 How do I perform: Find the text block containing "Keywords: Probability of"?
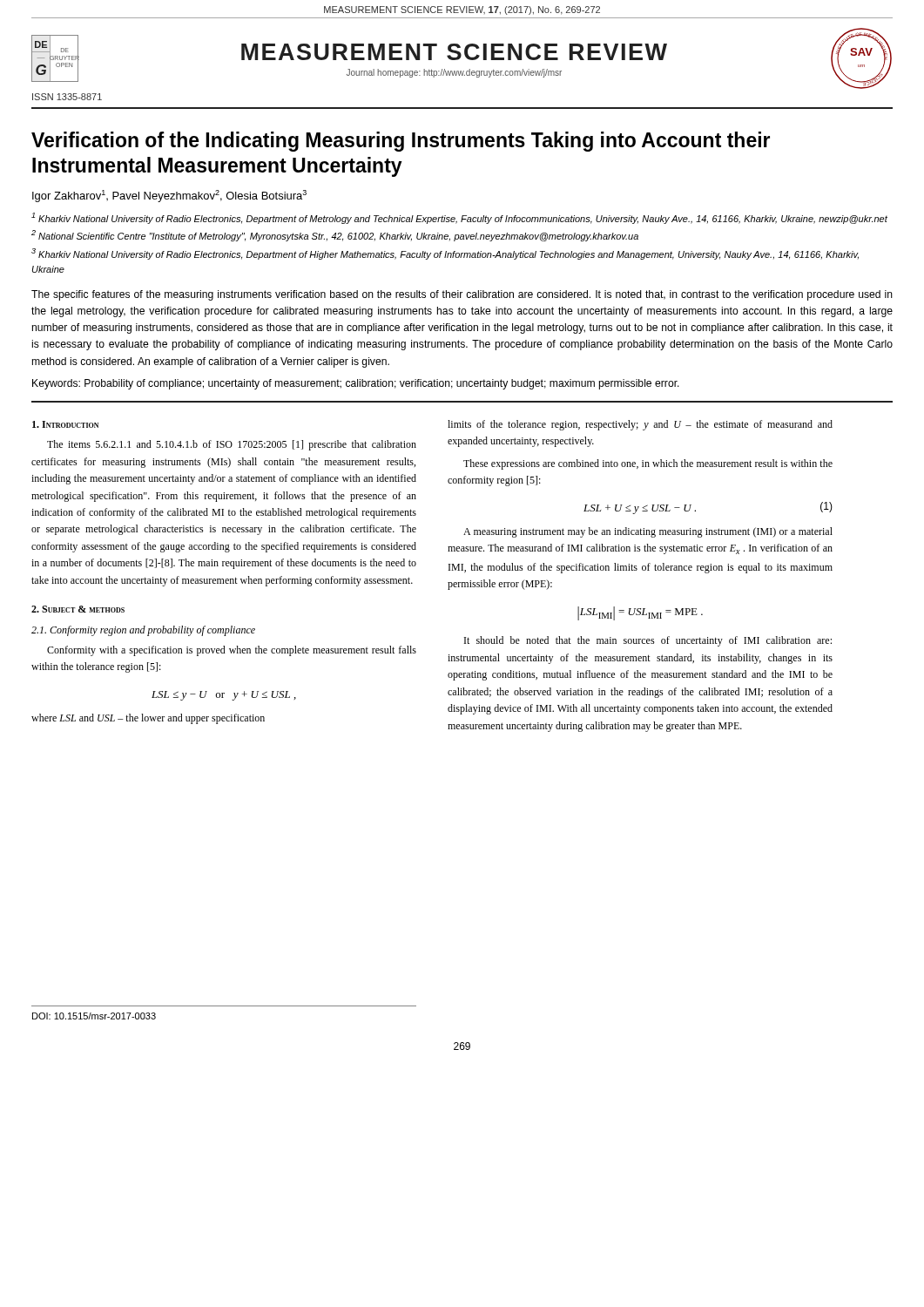click(x=356, y=383)
